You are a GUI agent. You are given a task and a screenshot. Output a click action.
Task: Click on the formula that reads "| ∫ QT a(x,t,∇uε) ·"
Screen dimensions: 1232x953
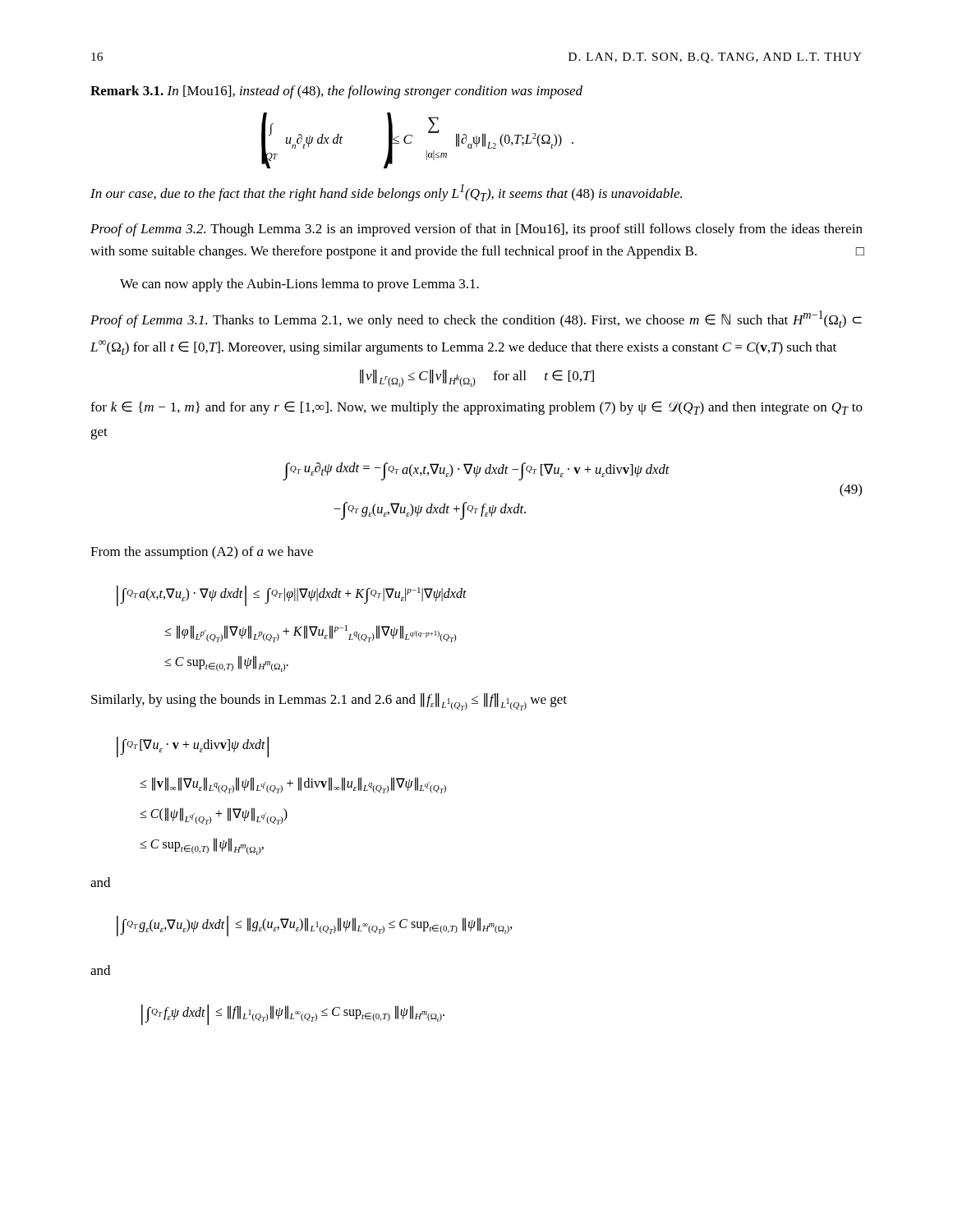point(292,596)
